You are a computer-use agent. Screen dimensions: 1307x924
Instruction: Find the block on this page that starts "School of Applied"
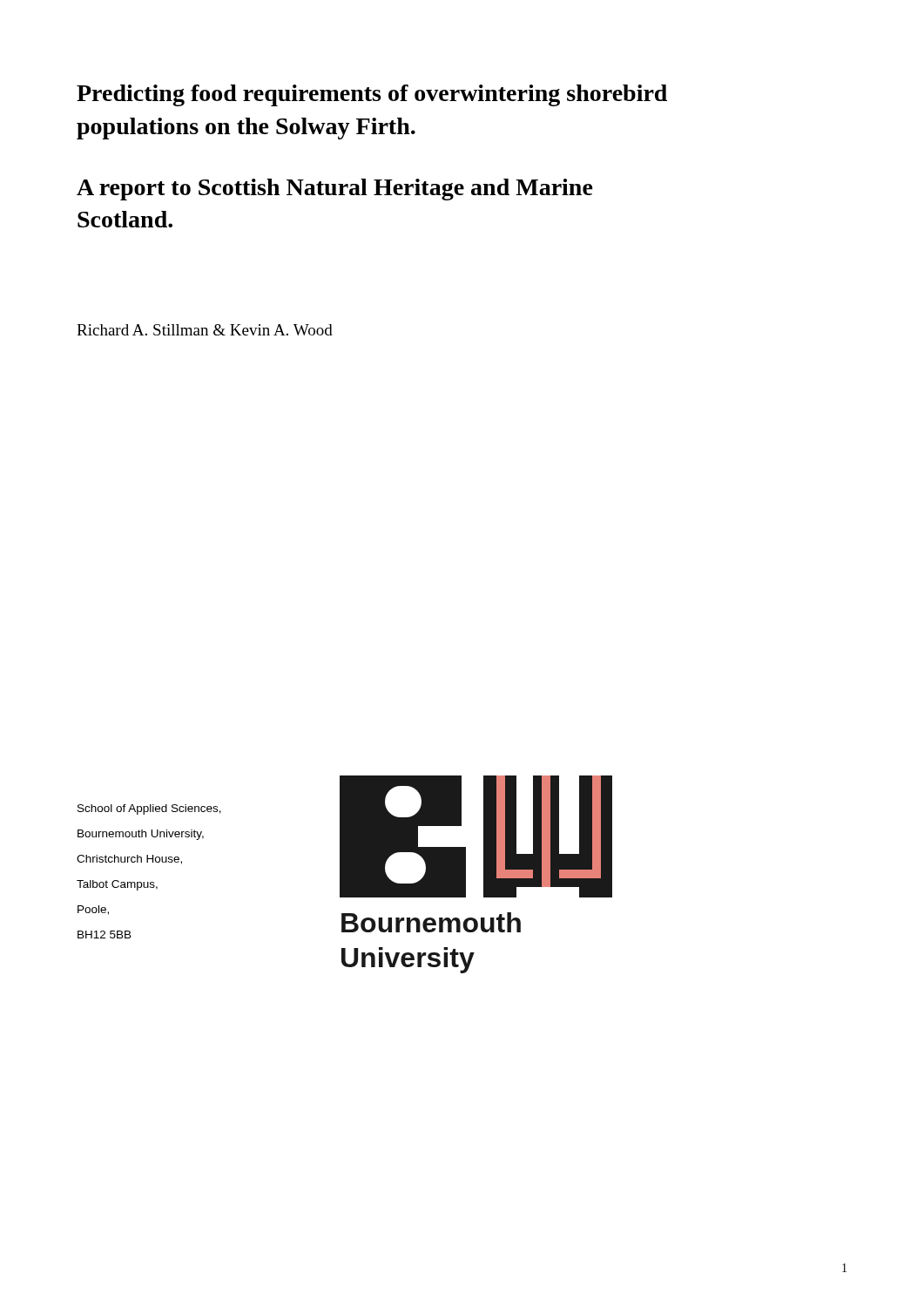(190, 808)
